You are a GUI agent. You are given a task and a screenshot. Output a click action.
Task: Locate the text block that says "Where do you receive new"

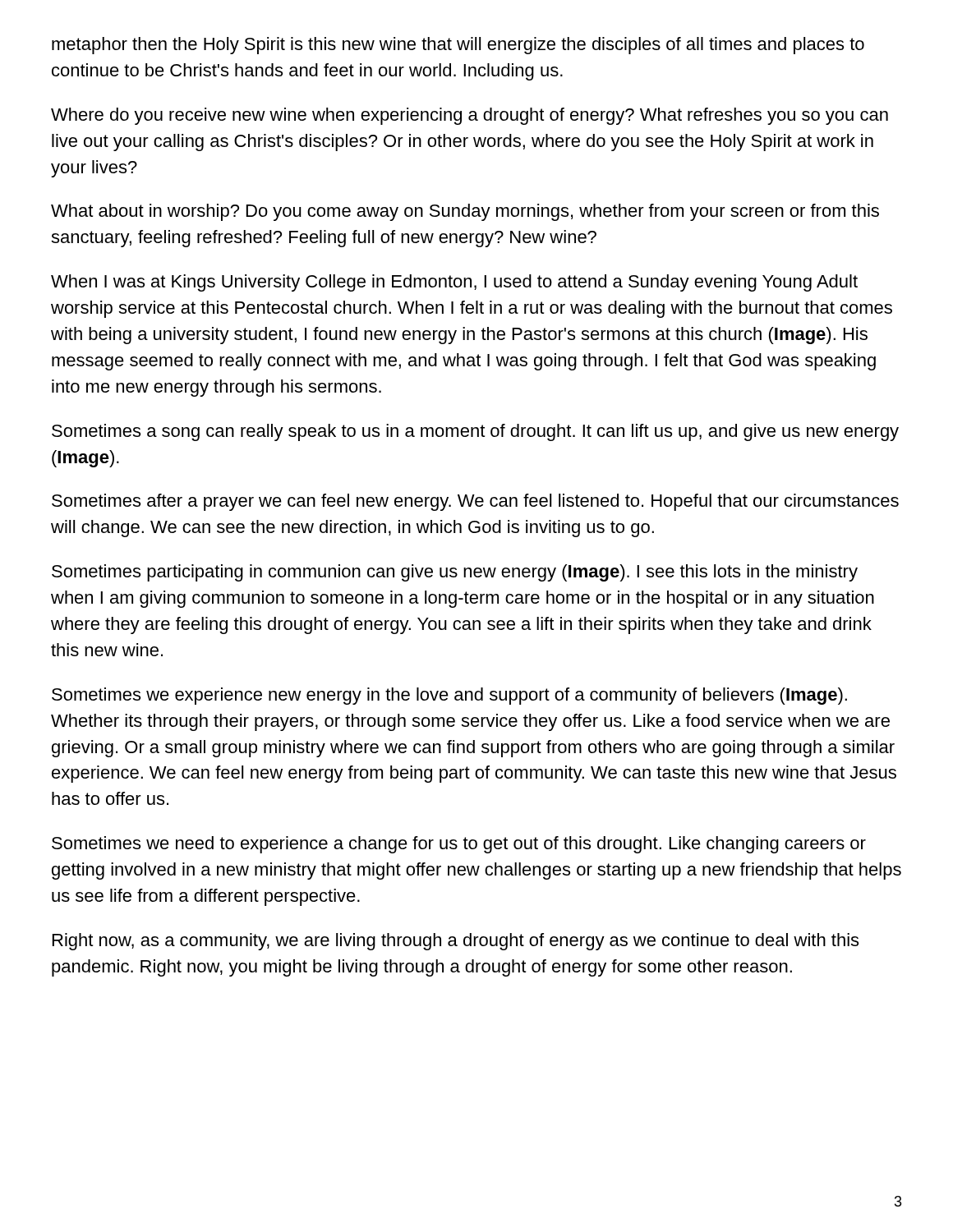point(470,141)
